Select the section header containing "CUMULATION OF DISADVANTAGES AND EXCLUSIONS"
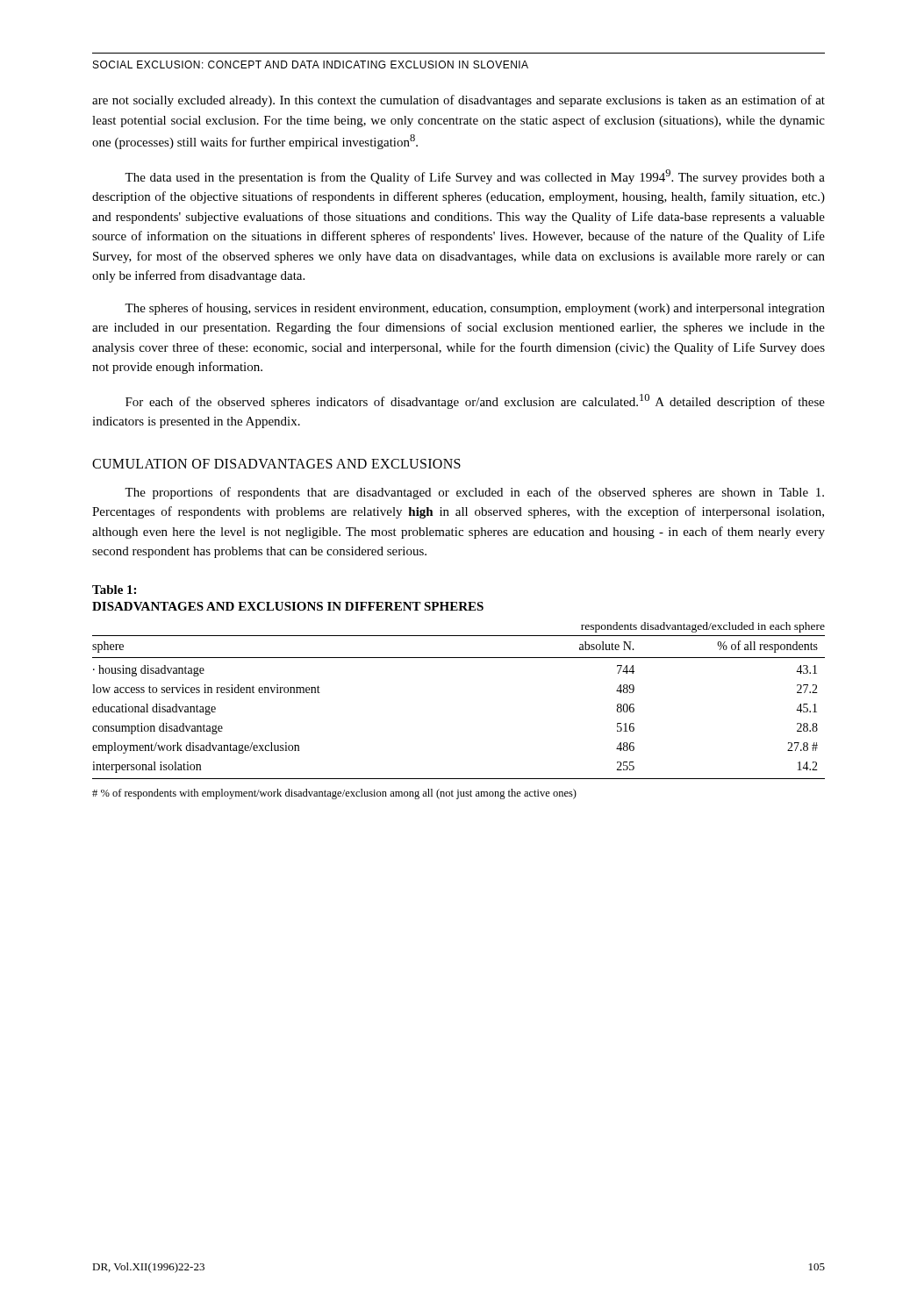The width and height of the screenshot is (917, 1316). click(277, 463)
